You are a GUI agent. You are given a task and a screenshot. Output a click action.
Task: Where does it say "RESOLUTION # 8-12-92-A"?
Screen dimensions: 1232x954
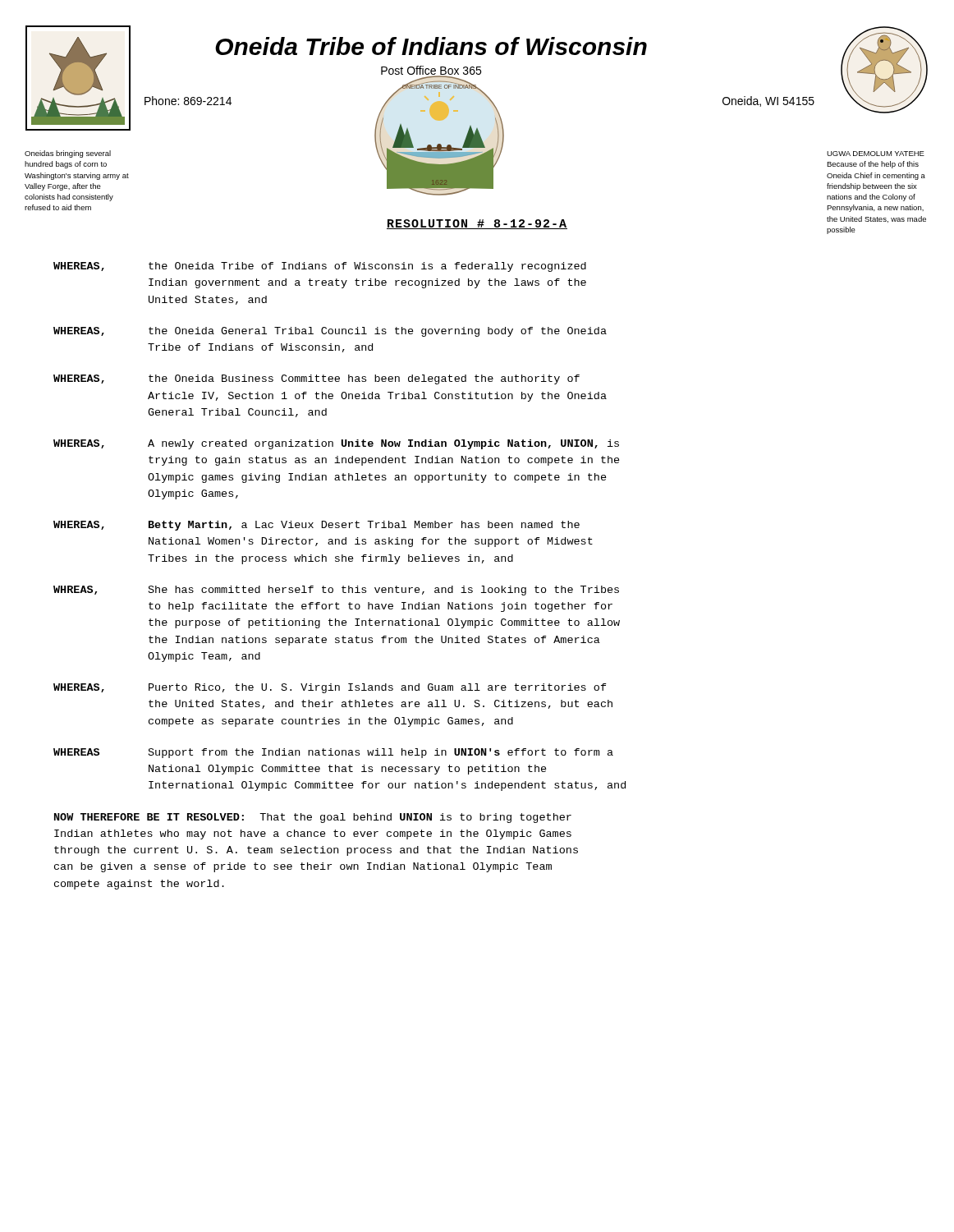tap(477, 225)
